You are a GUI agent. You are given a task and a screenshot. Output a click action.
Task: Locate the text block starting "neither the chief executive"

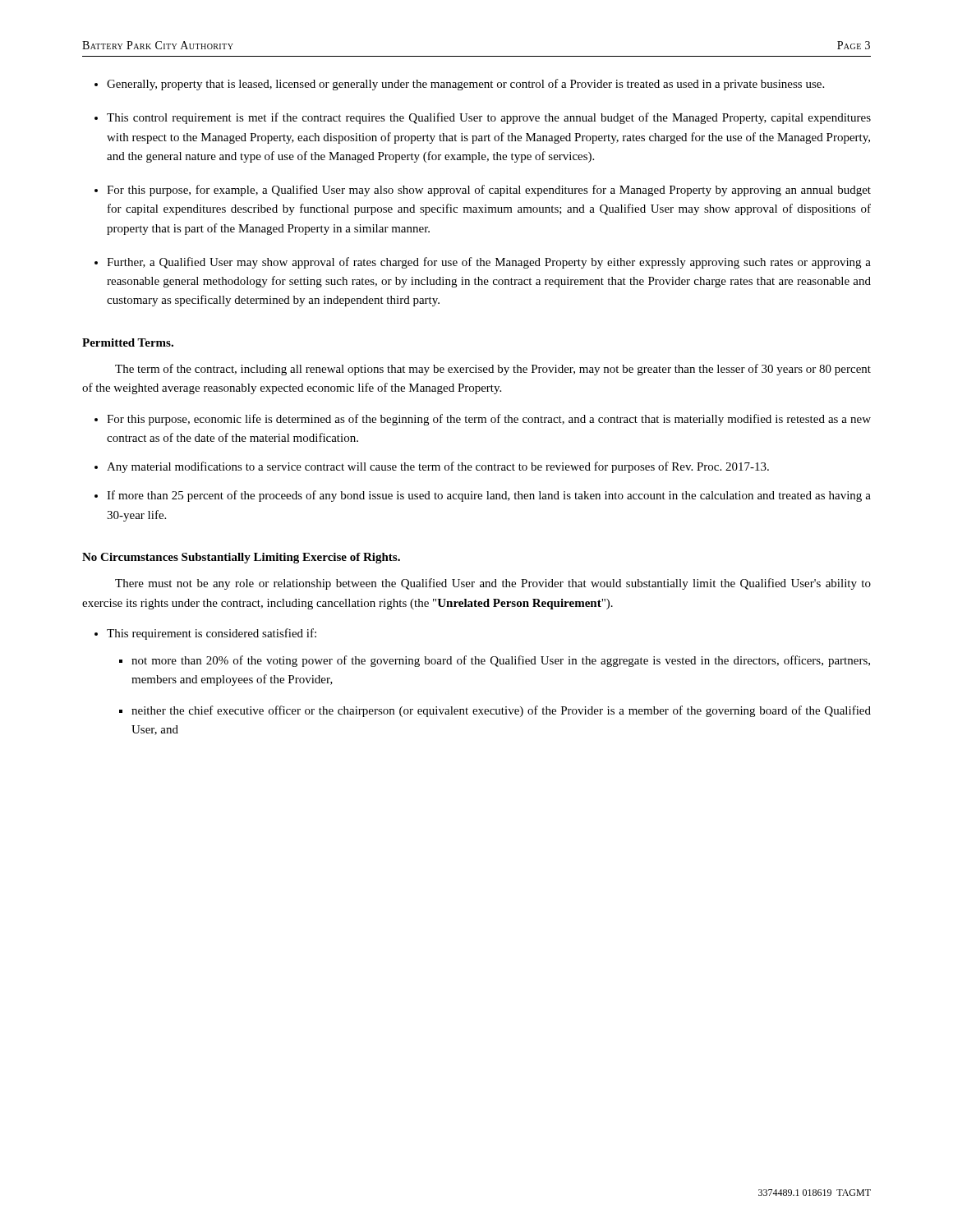pyautogui.click(x=501, y=720)
